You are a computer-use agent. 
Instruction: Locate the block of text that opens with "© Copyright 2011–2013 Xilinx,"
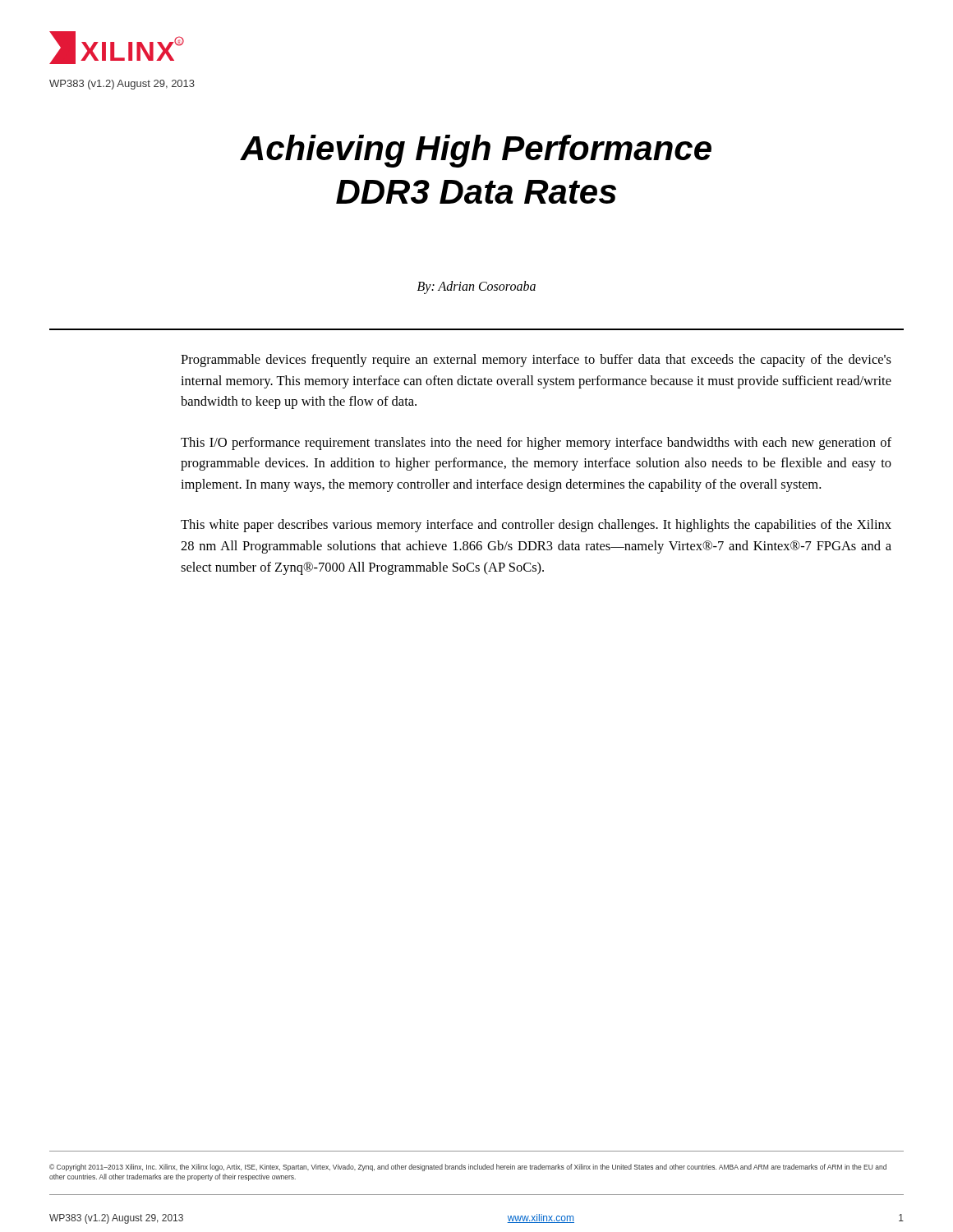tap(468, 1172)
